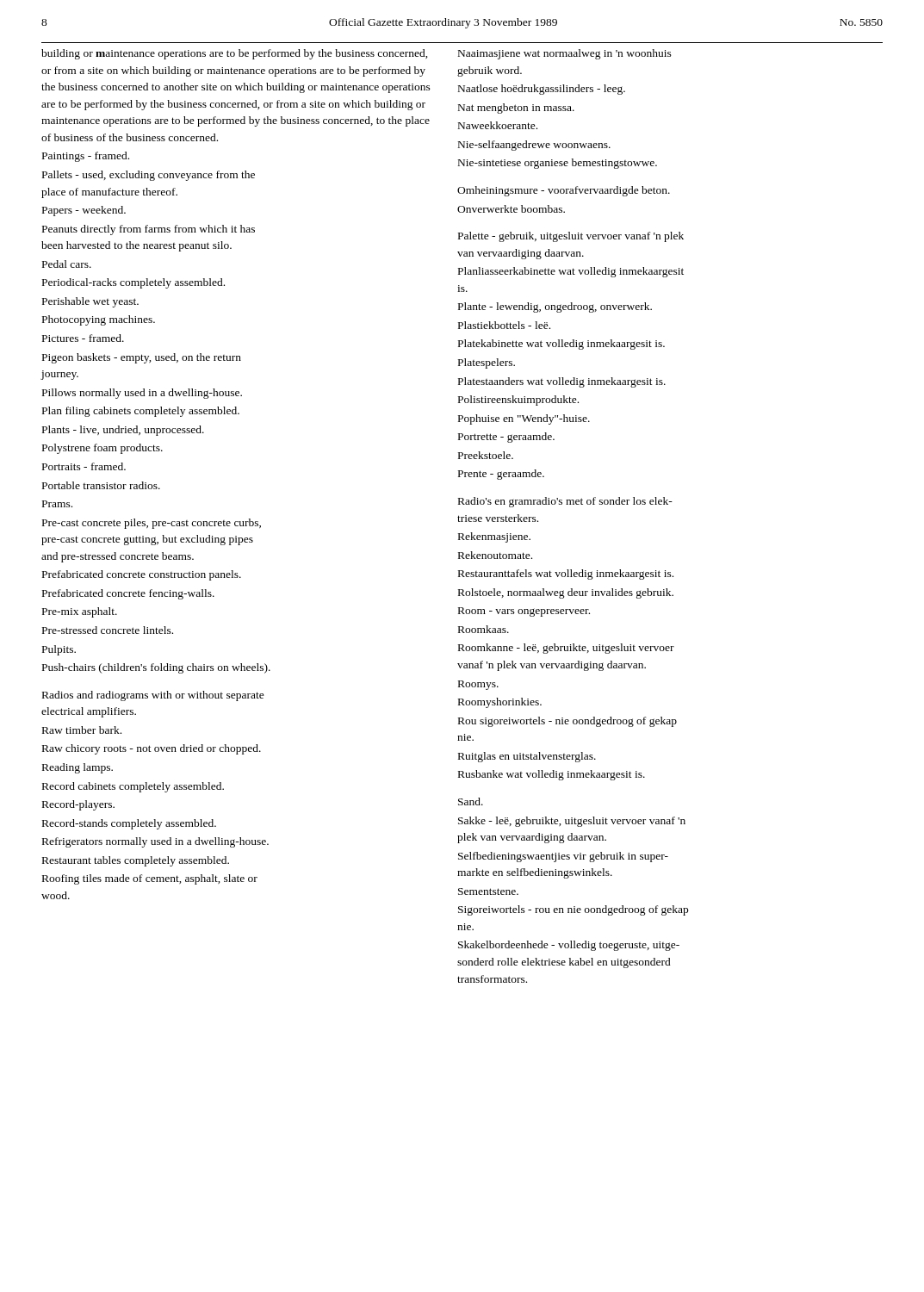The height and width of the screenshot is (1292, 924).
Task: Point to the block starting "Record cabinets completely assembled."
Action: (133, 787)
